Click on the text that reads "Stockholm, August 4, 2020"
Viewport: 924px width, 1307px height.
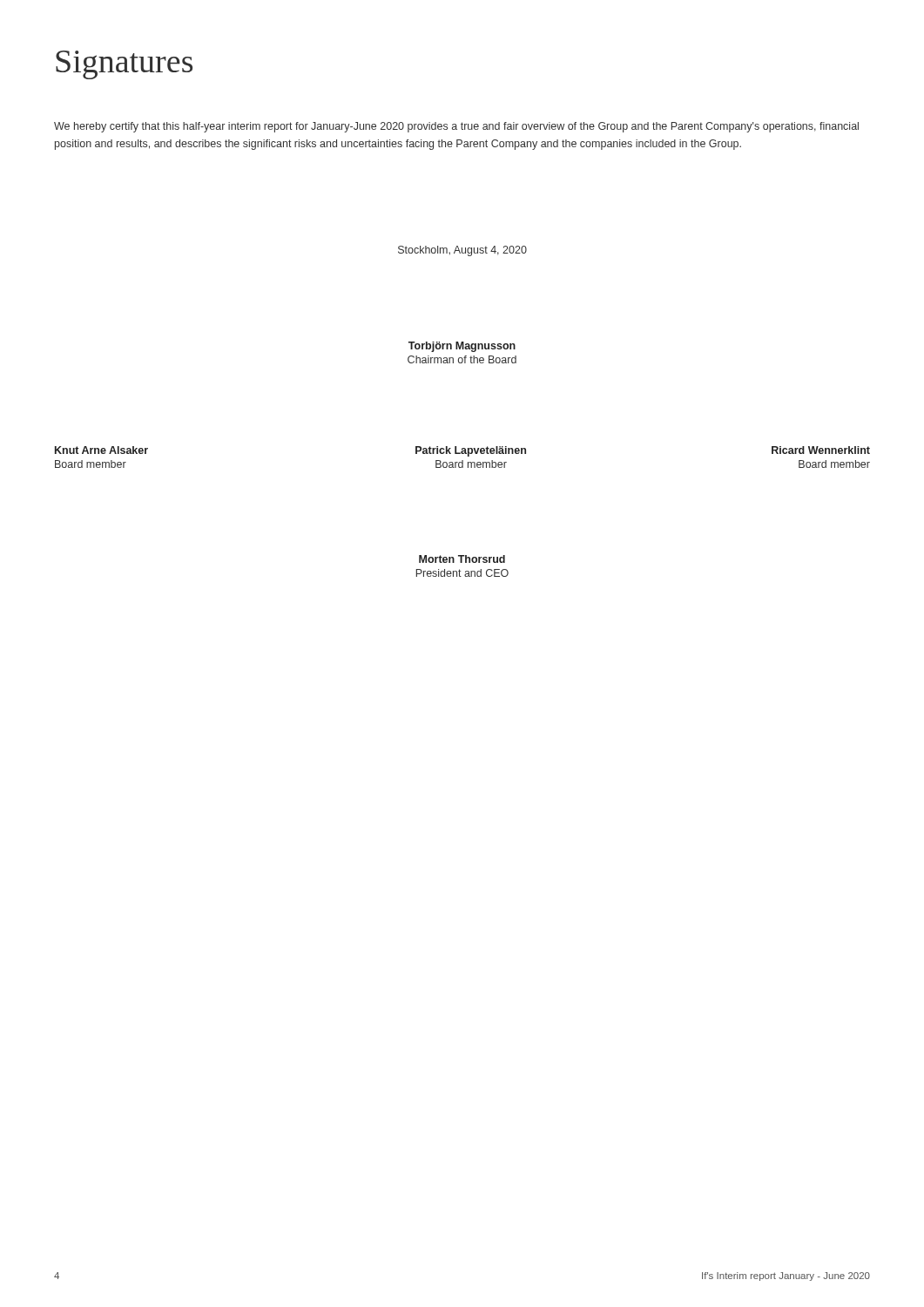tap(462, 250)
